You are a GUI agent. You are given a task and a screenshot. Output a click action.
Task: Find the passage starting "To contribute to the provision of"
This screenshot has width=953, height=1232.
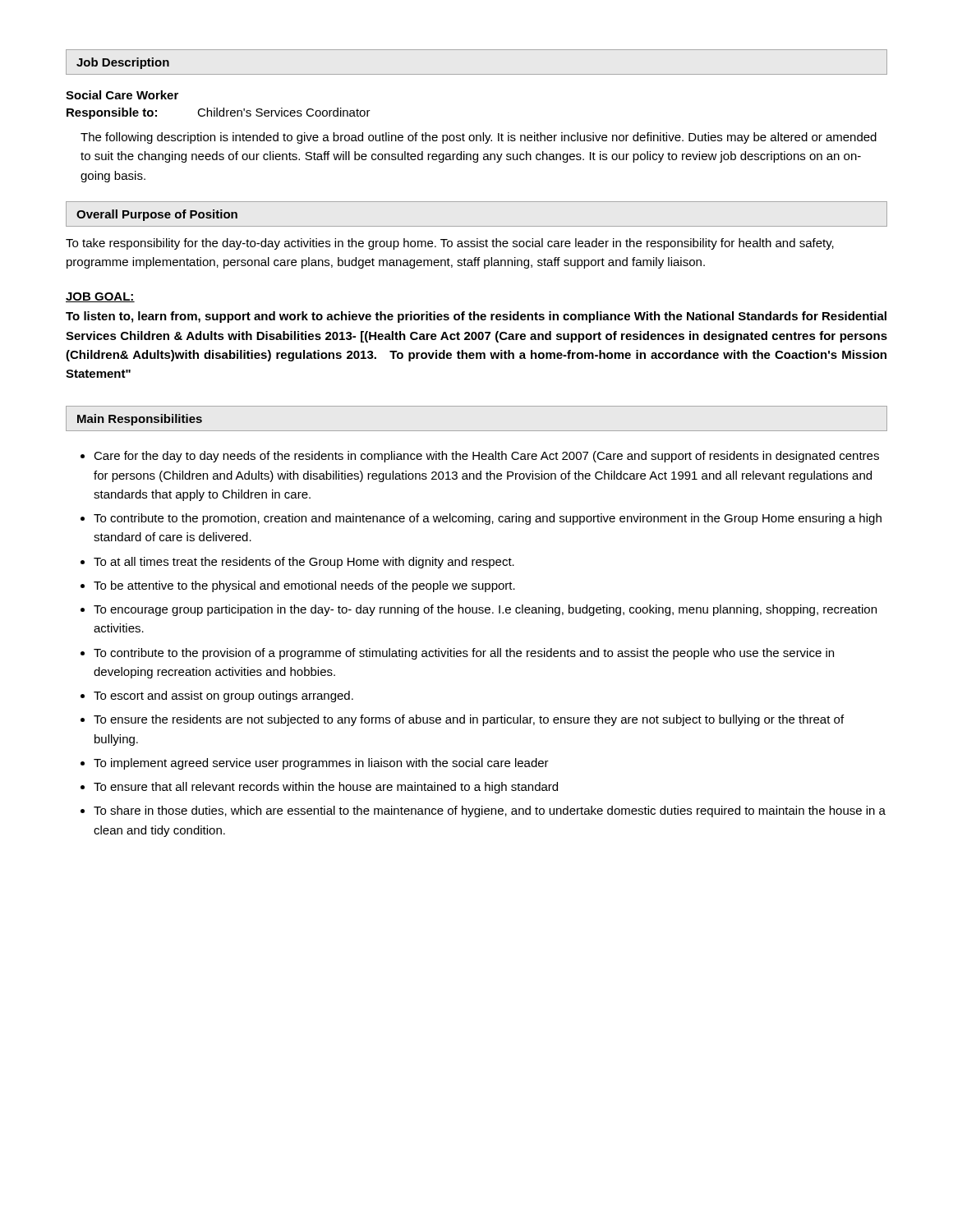(464, 662)
